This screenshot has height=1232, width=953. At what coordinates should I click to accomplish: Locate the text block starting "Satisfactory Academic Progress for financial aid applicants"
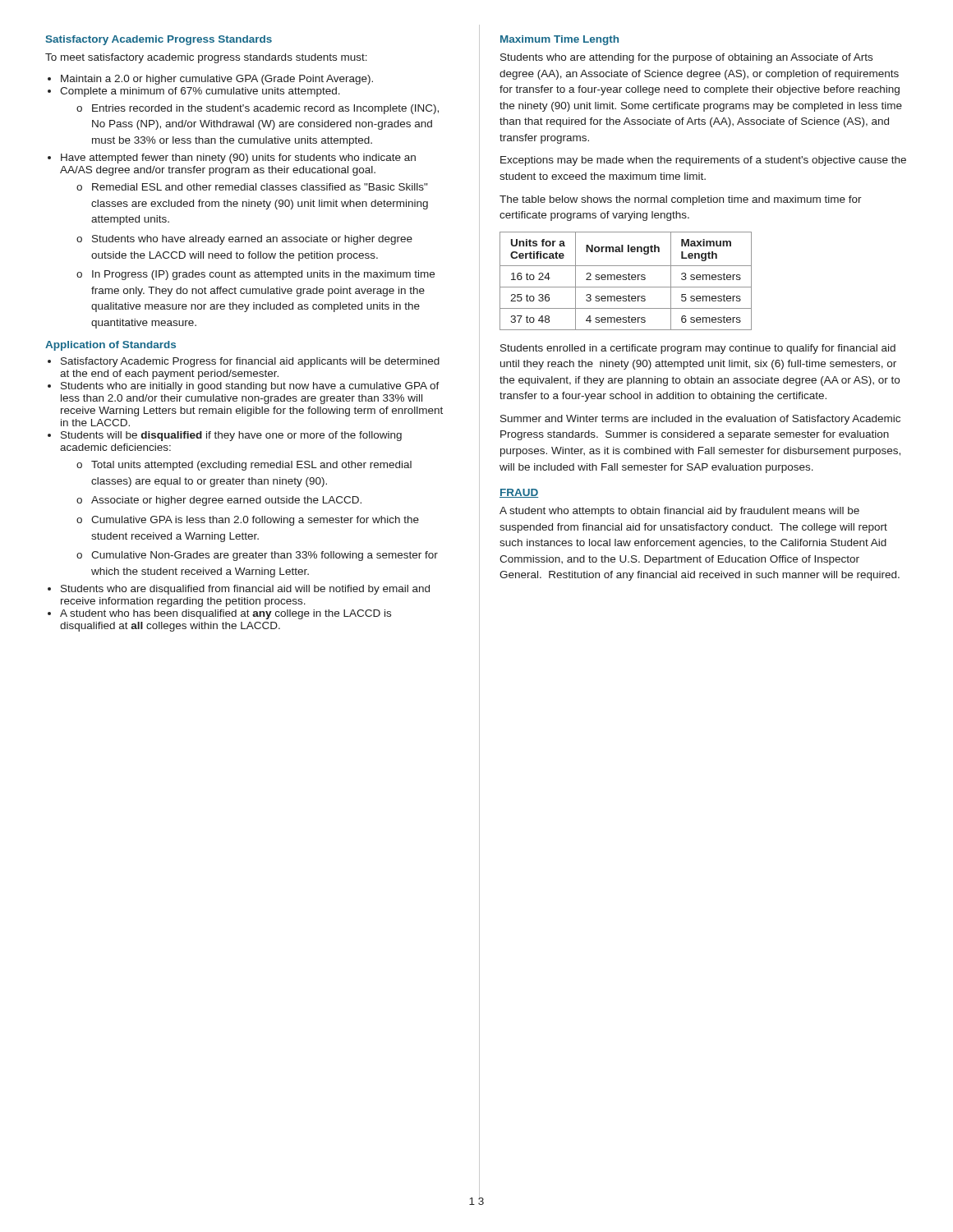254,367
